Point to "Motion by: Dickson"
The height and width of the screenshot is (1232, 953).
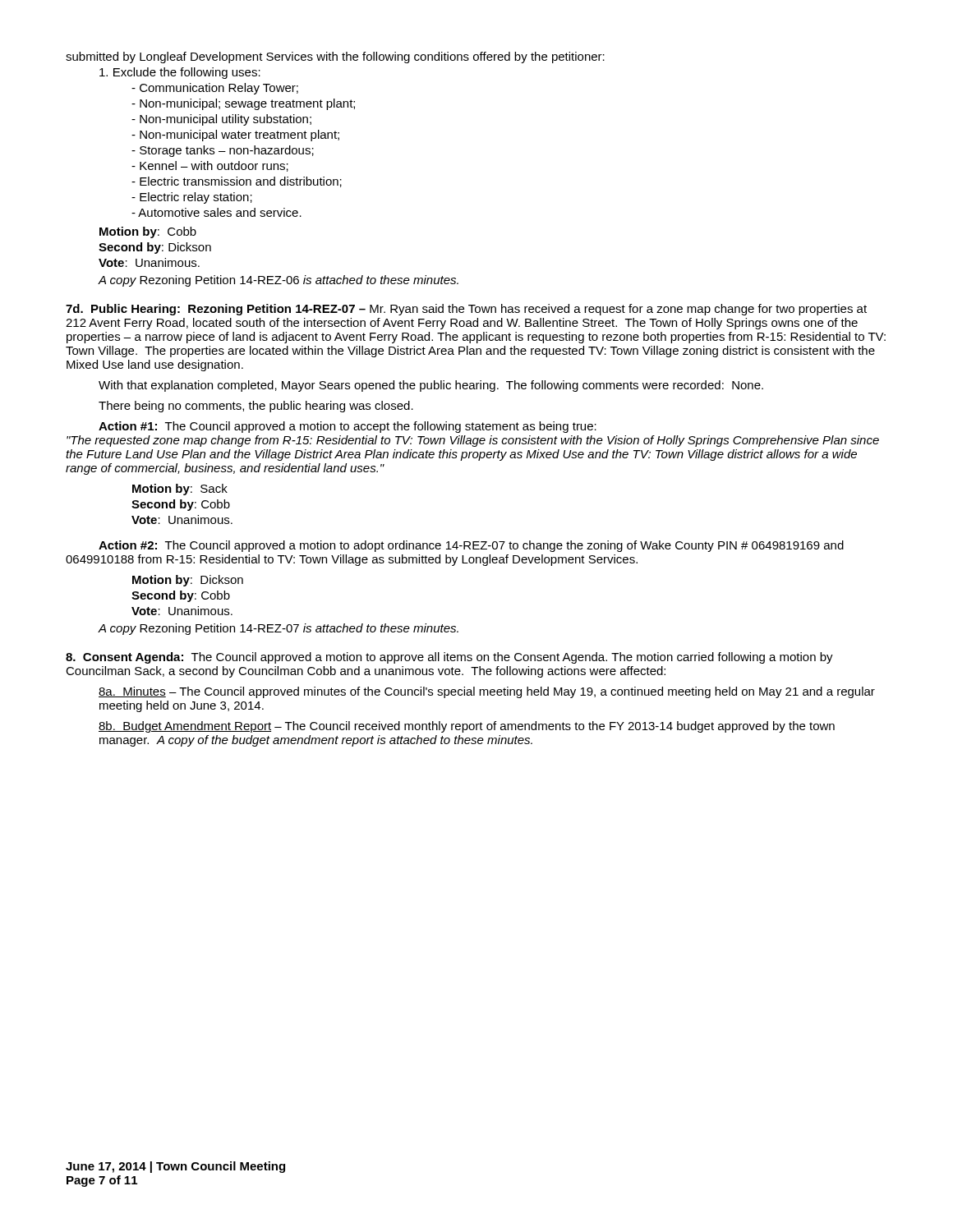coord(188,579)
